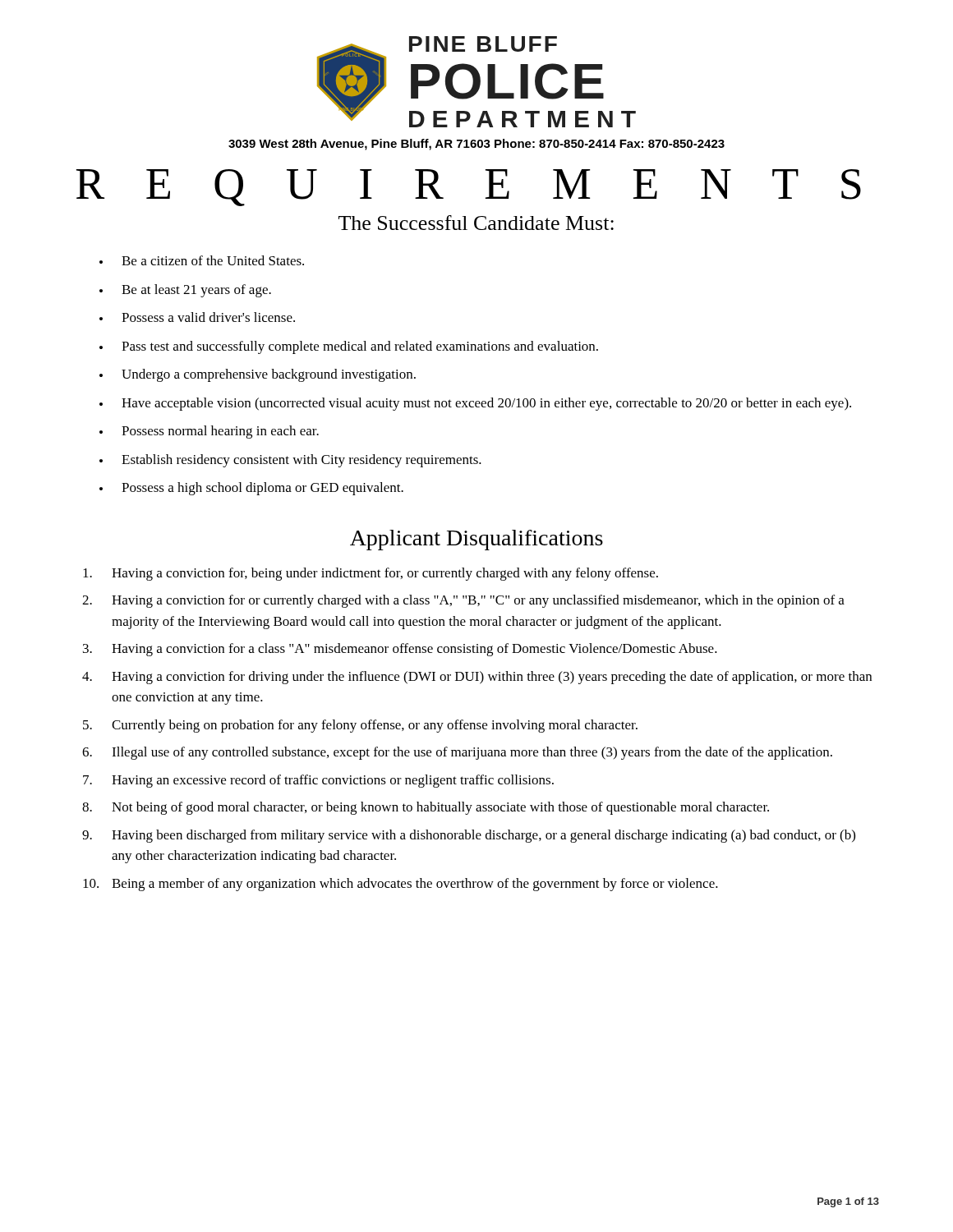Select a logo
Viewport: 953px width, 1232px height.
click(x=476, y=82)
